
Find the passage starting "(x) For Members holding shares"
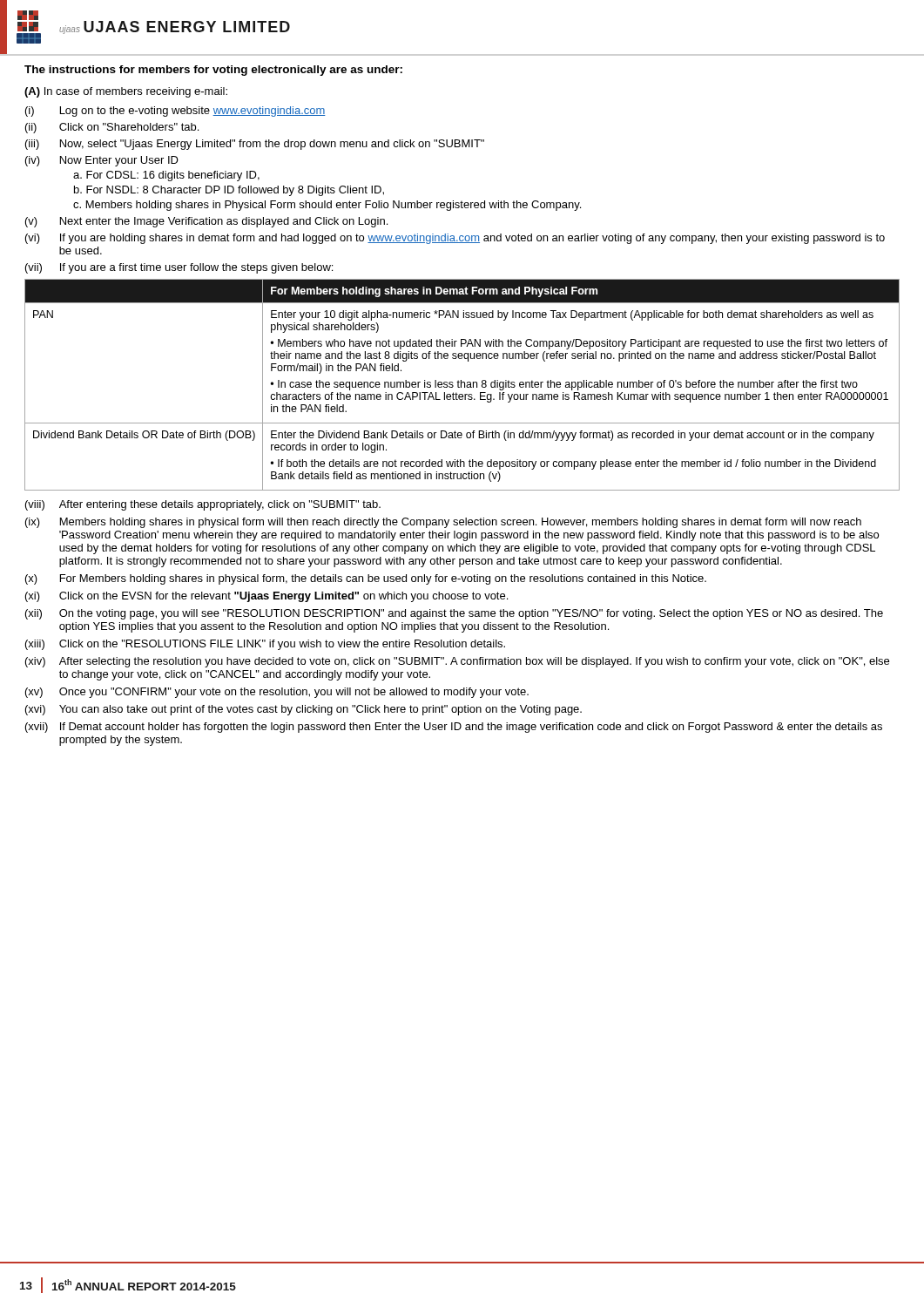click(462, 578)
